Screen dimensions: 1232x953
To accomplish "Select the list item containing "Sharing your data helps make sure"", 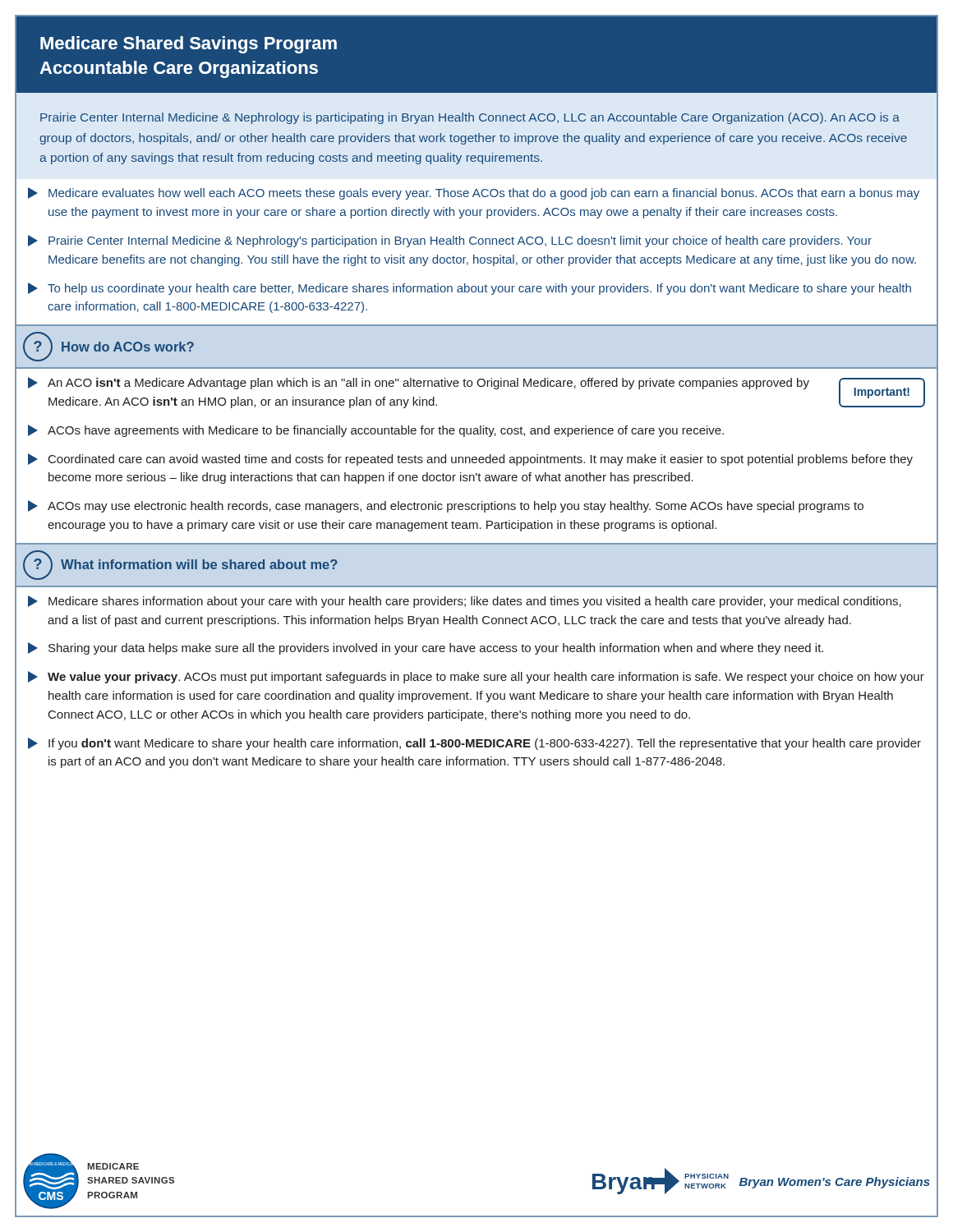I will coord(426,649).
